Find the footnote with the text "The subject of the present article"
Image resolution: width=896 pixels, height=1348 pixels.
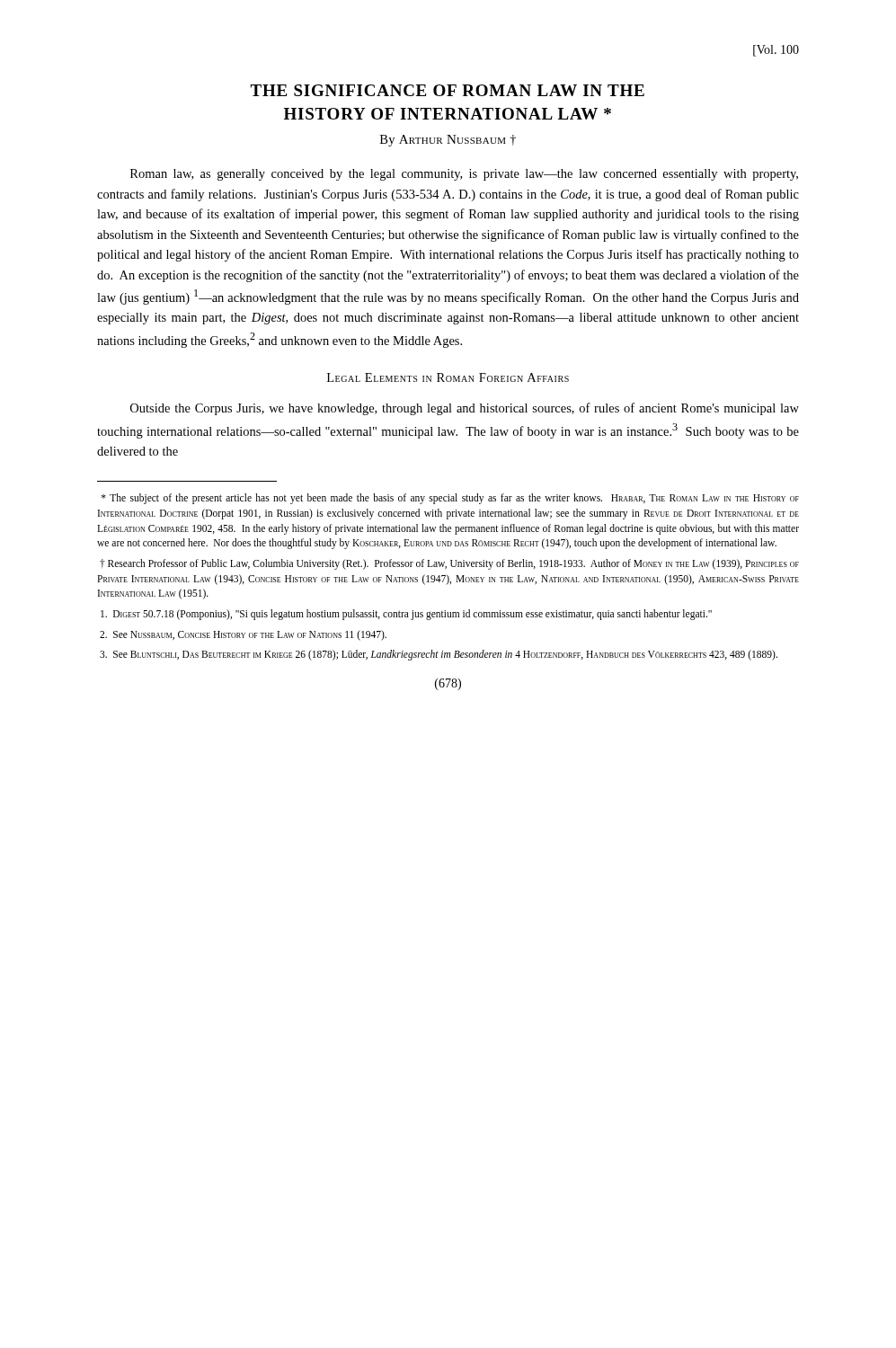tap(448, 521)
